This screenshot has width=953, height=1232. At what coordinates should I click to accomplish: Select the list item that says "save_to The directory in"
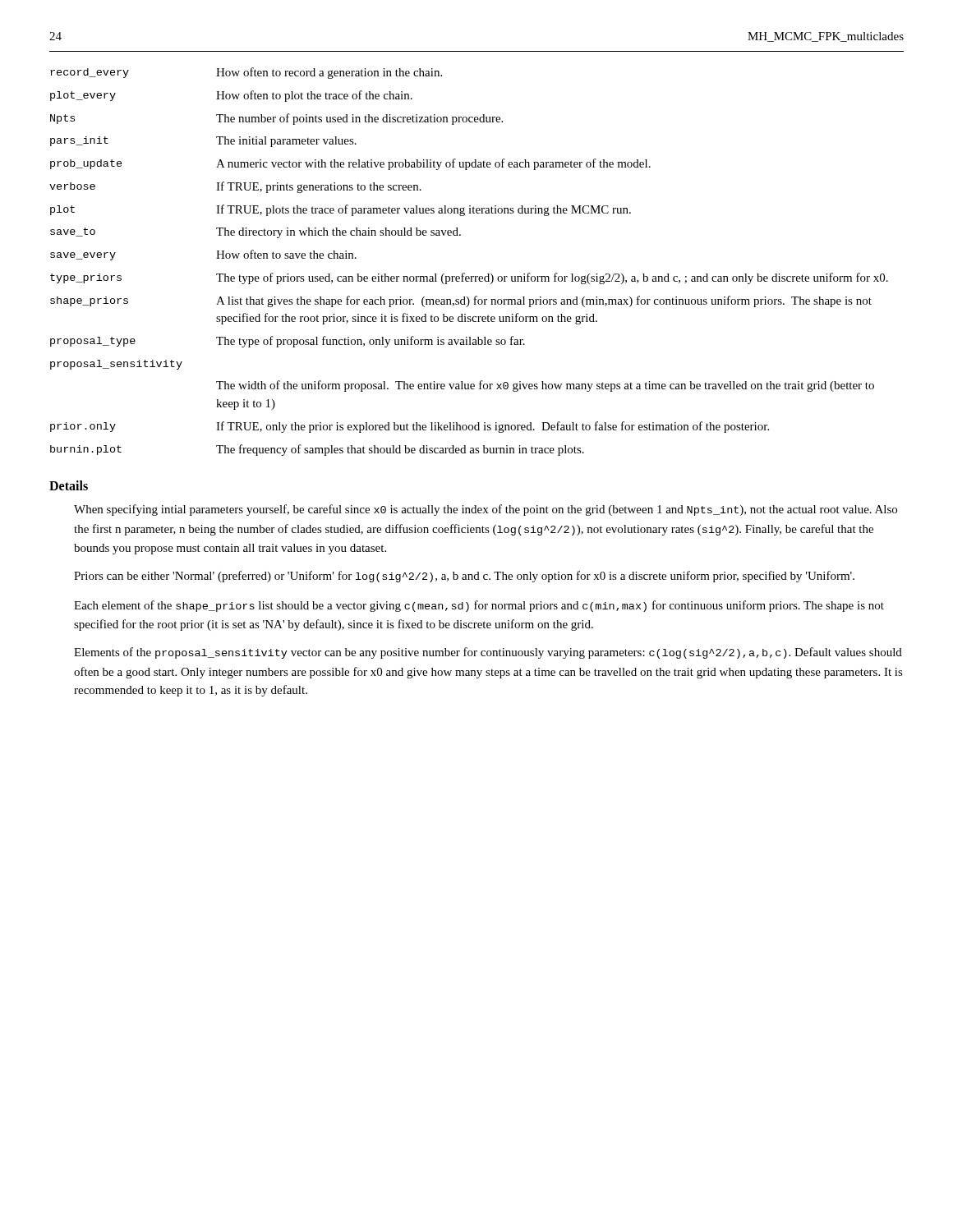coord(256,233)
